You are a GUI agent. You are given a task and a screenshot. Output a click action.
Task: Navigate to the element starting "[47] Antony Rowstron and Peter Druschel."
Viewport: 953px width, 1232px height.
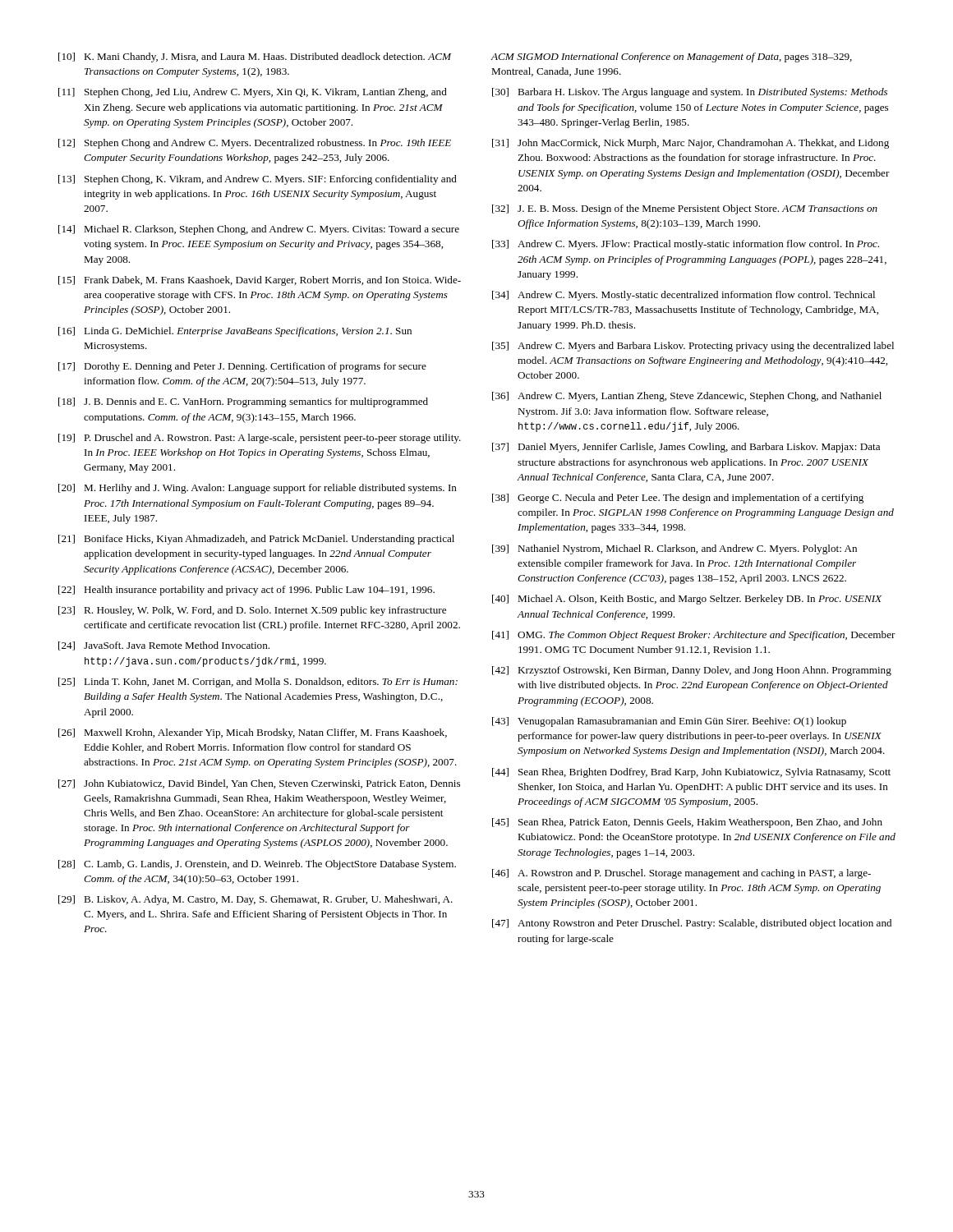click(x=693, y=931)
